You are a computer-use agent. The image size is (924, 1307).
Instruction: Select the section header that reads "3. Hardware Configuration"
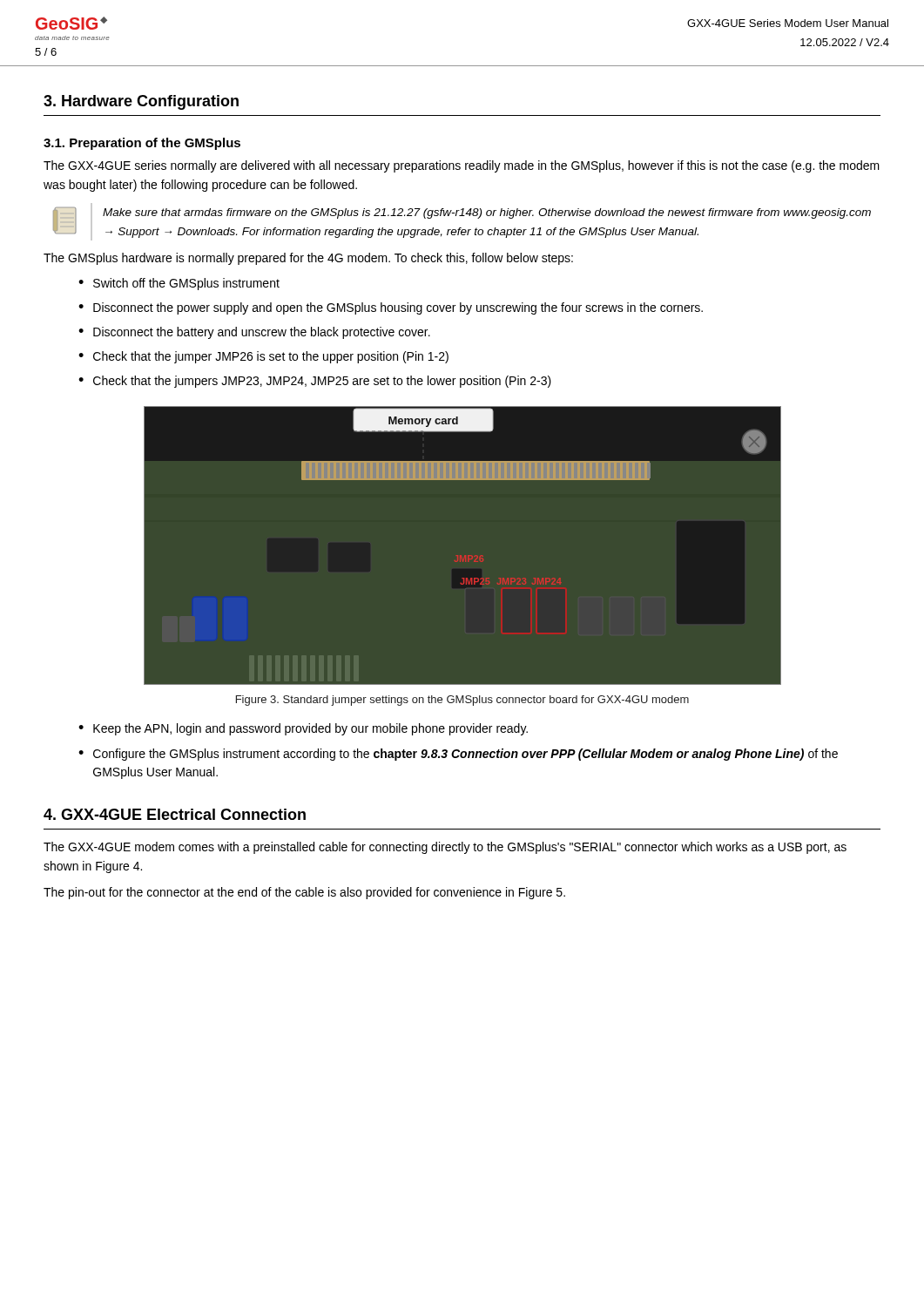[x=142, y=101]
